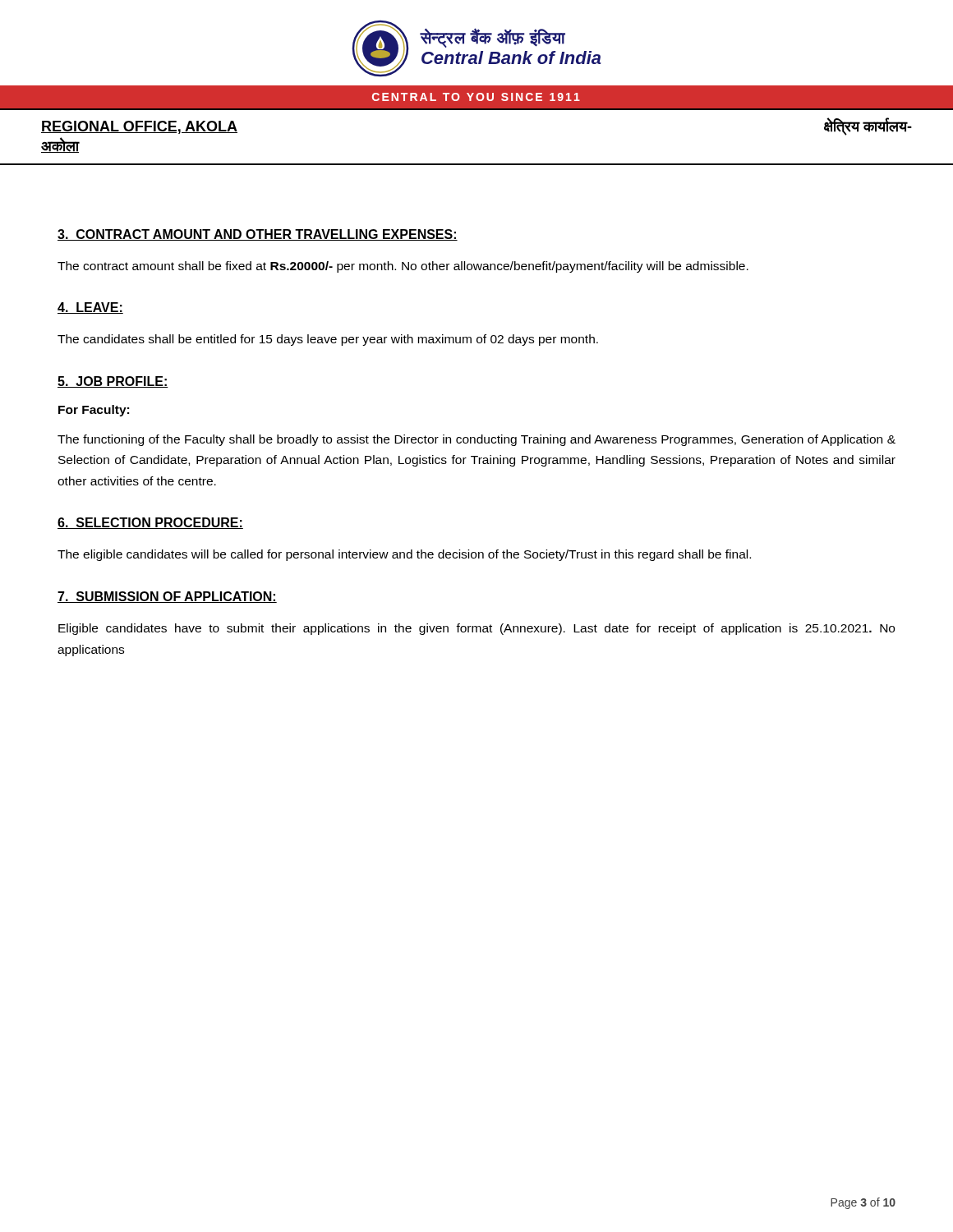Point to the region starting "The eligible candidates will be called for"
The width and height of the screenshot is (953, 1232).
pos(405,554)
